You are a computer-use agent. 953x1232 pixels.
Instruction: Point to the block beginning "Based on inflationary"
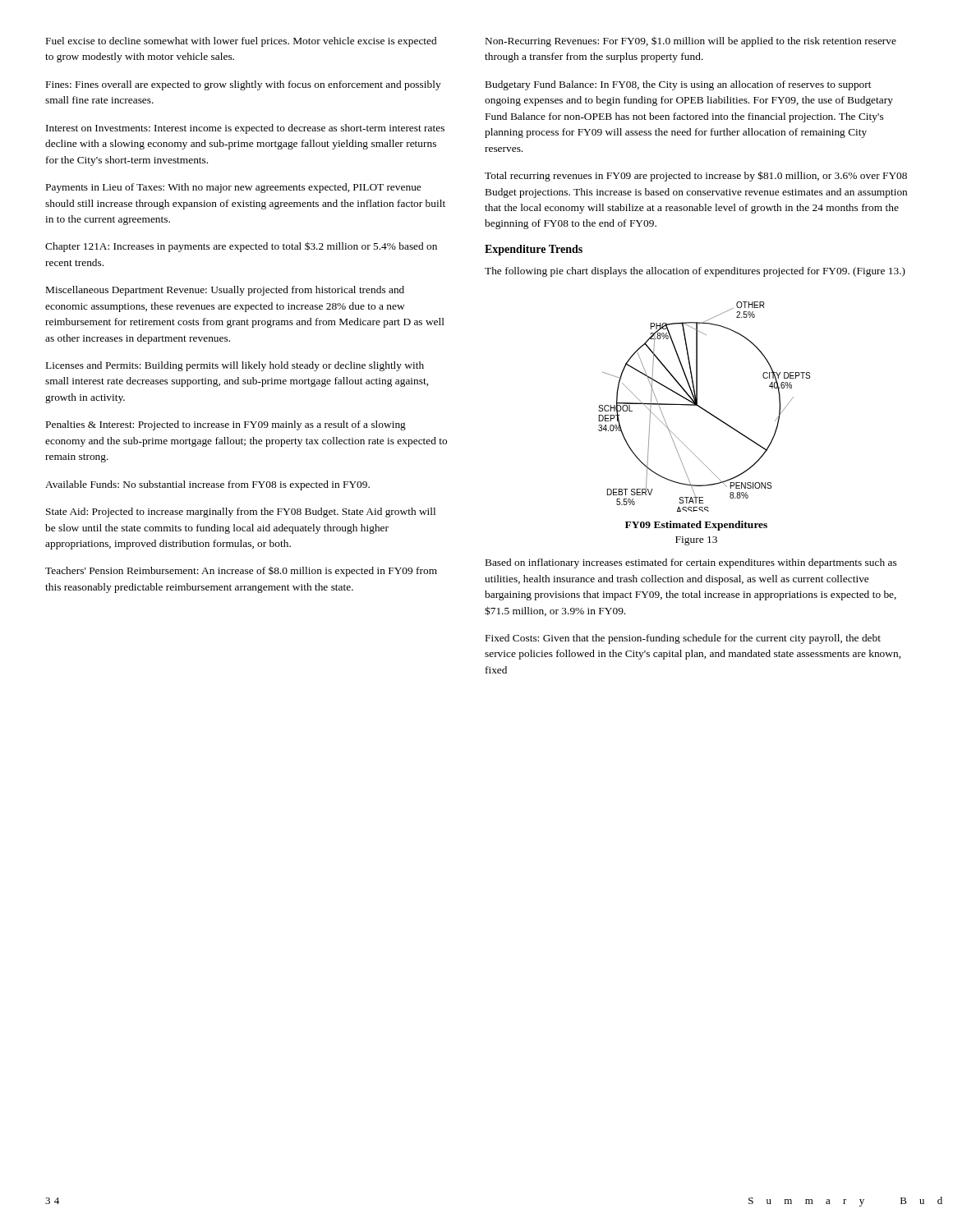pos(691,586)
